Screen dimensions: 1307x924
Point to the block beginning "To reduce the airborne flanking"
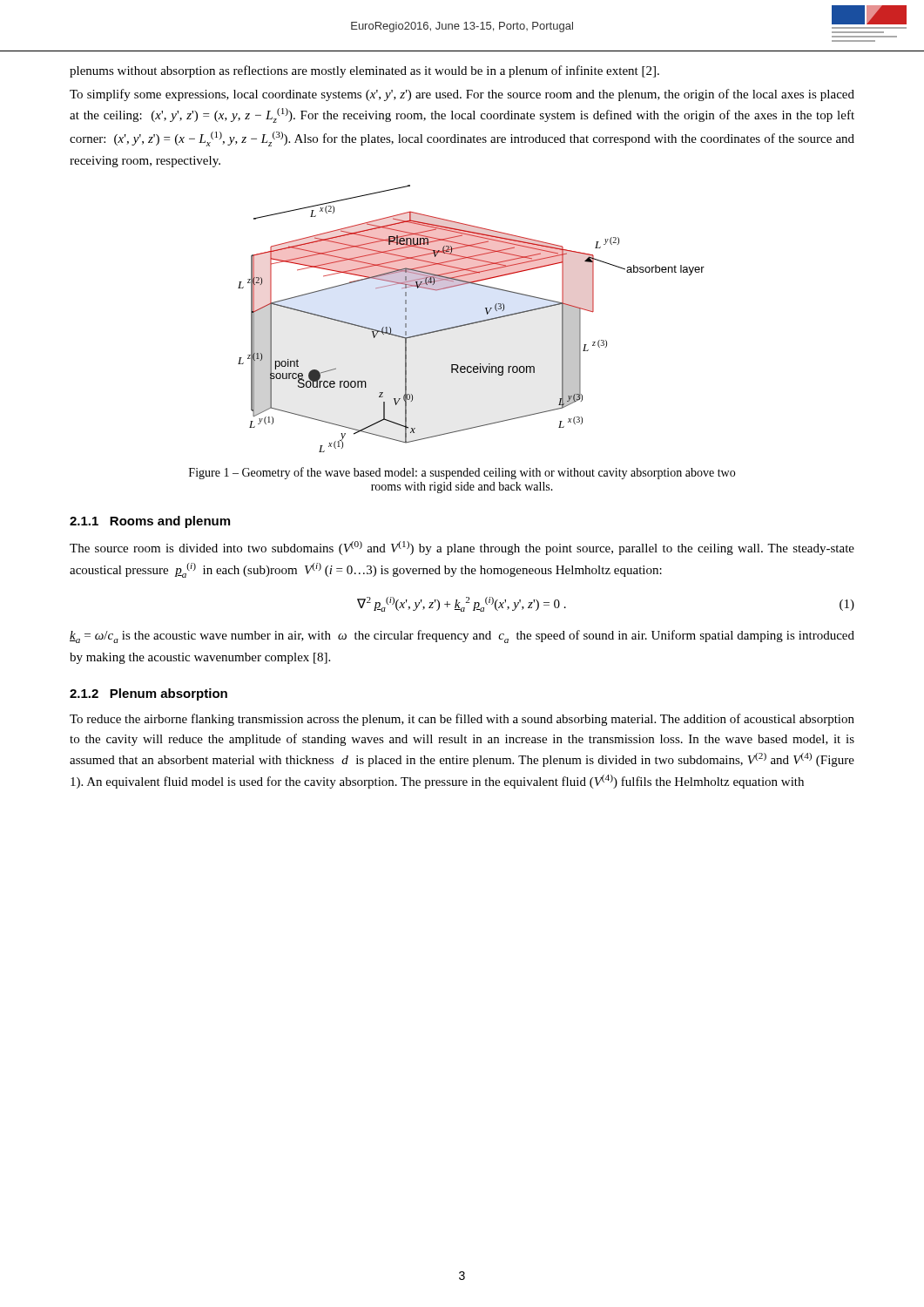[x=462, y=750]
